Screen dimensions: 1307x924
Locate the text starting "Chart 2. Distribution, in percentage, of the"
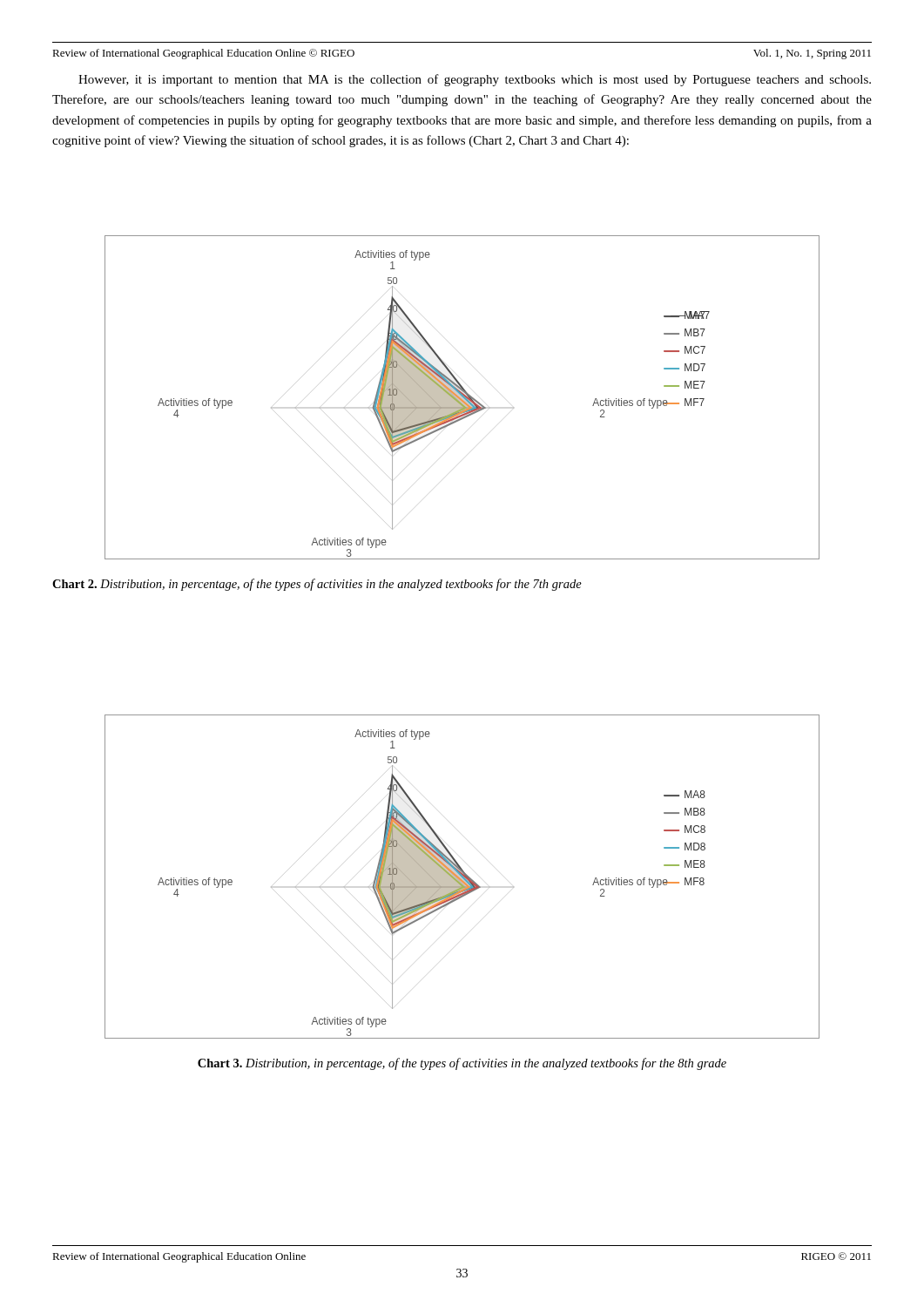tap(317, 584)
